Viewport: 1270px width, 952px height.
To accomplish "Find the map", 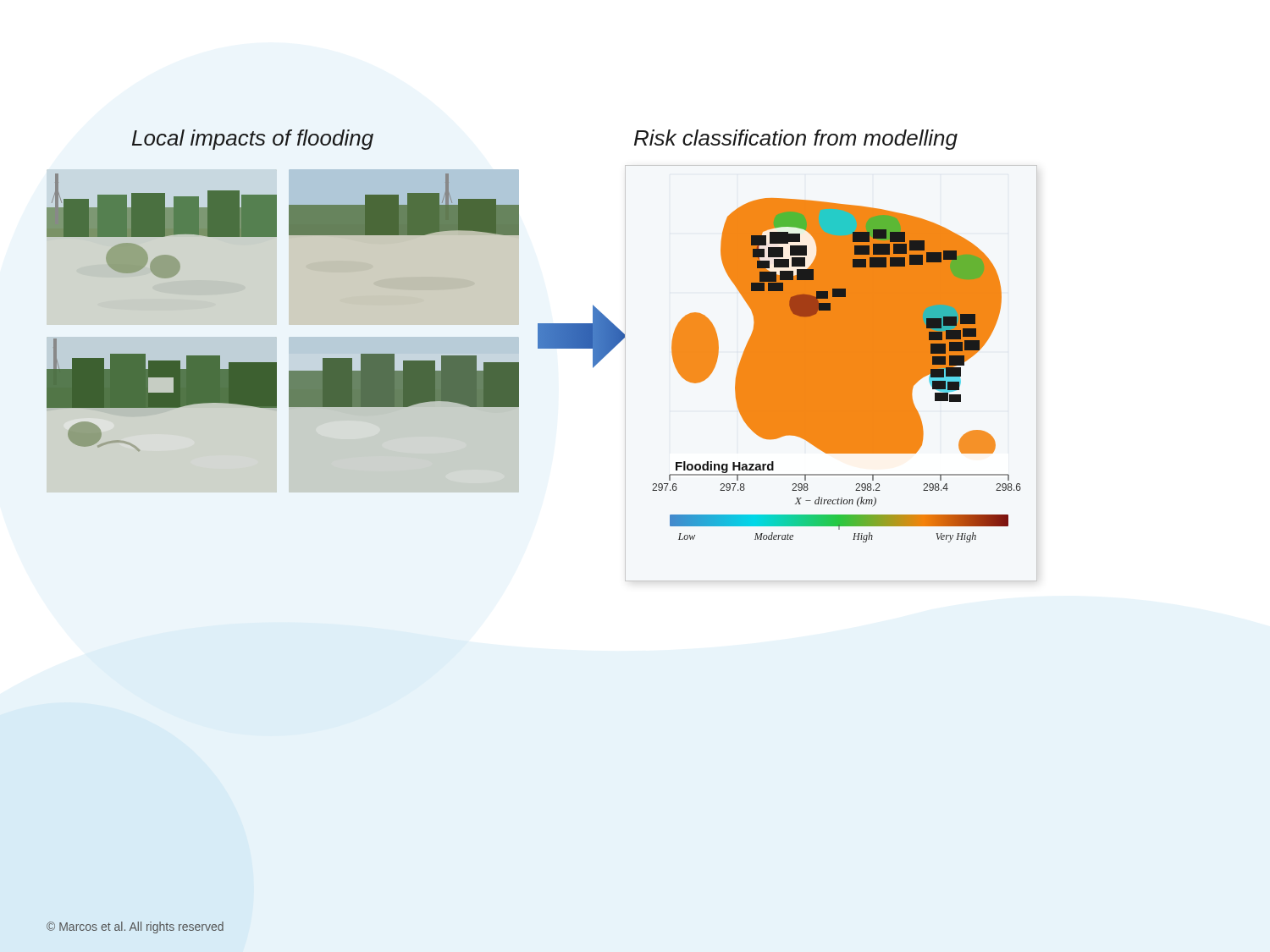I will tap(831, 373).
